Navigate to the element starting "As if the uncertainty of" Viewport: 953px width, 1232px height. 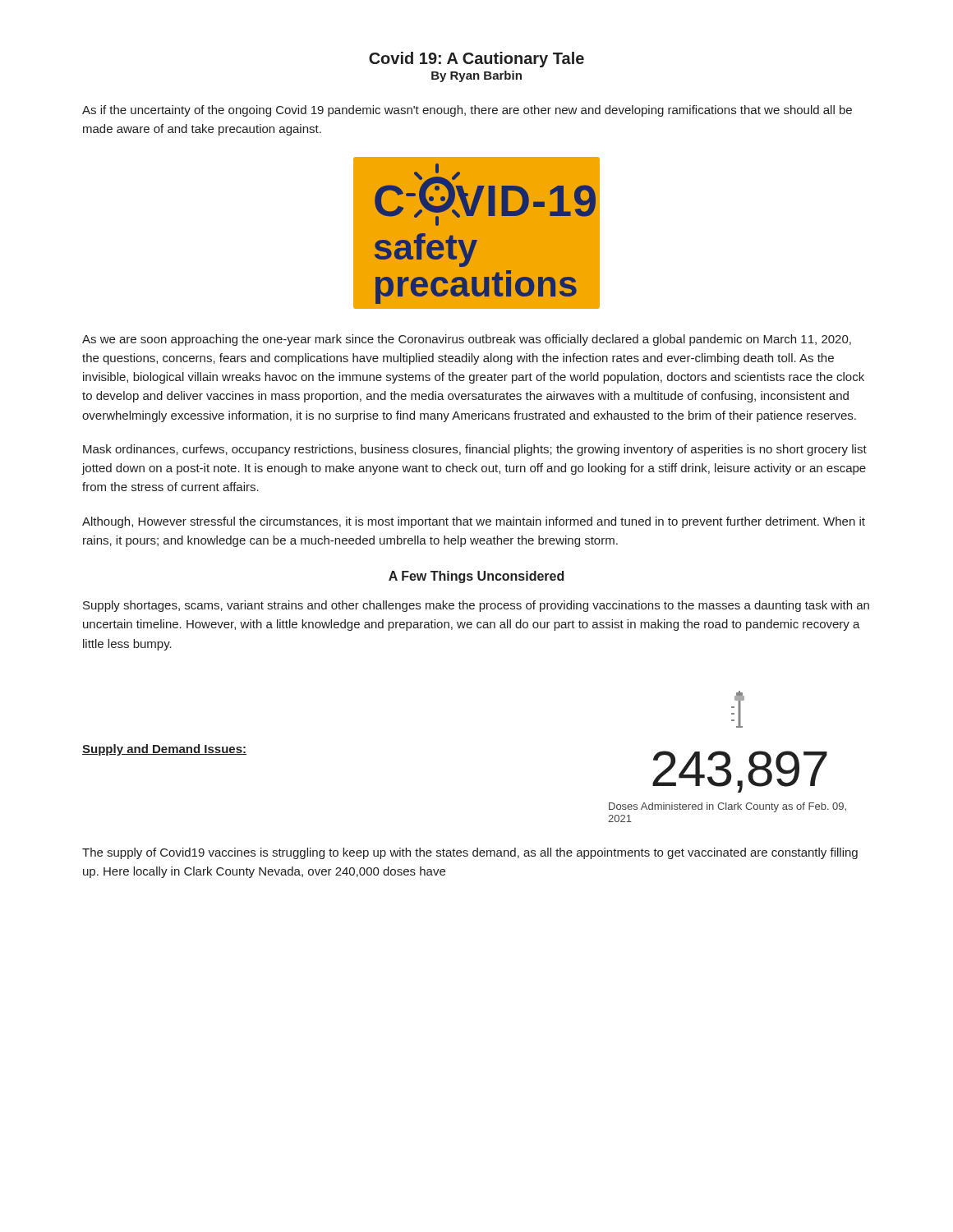[467, 119]
